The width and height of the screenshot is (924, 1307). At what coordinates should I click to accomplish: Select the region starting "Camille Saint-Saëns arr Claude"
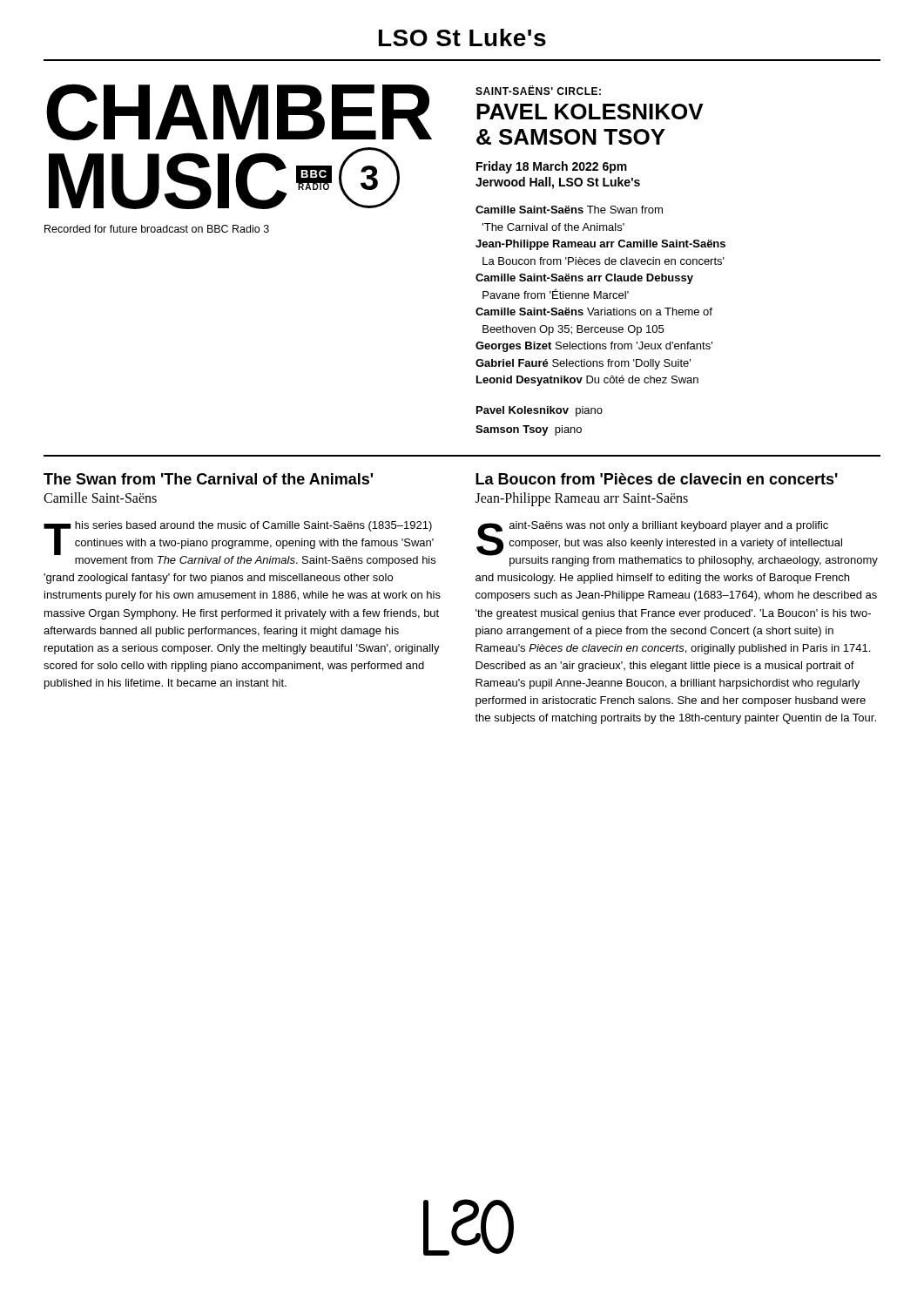[584, 286]
